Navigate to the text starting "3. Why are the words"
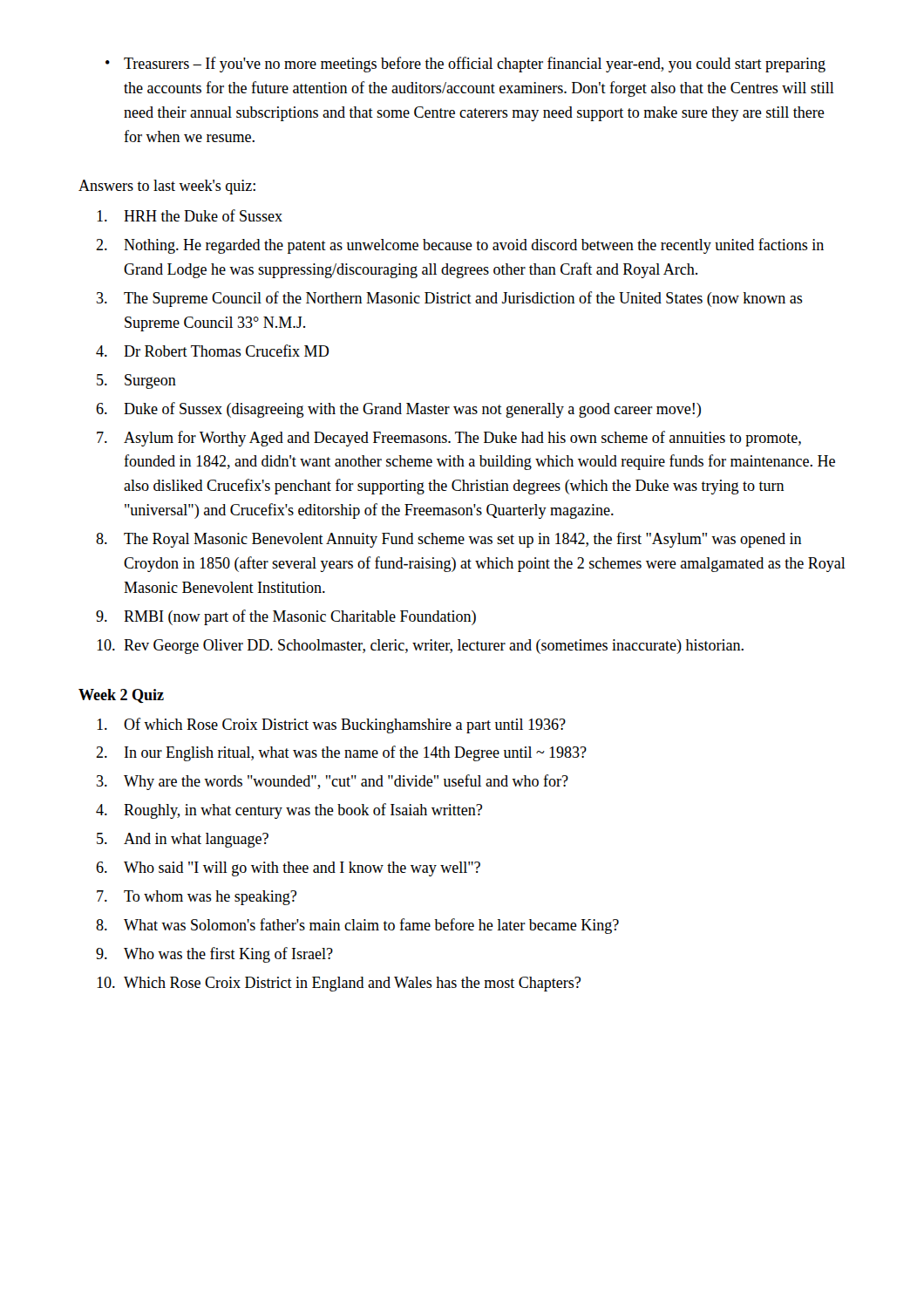 471,782
